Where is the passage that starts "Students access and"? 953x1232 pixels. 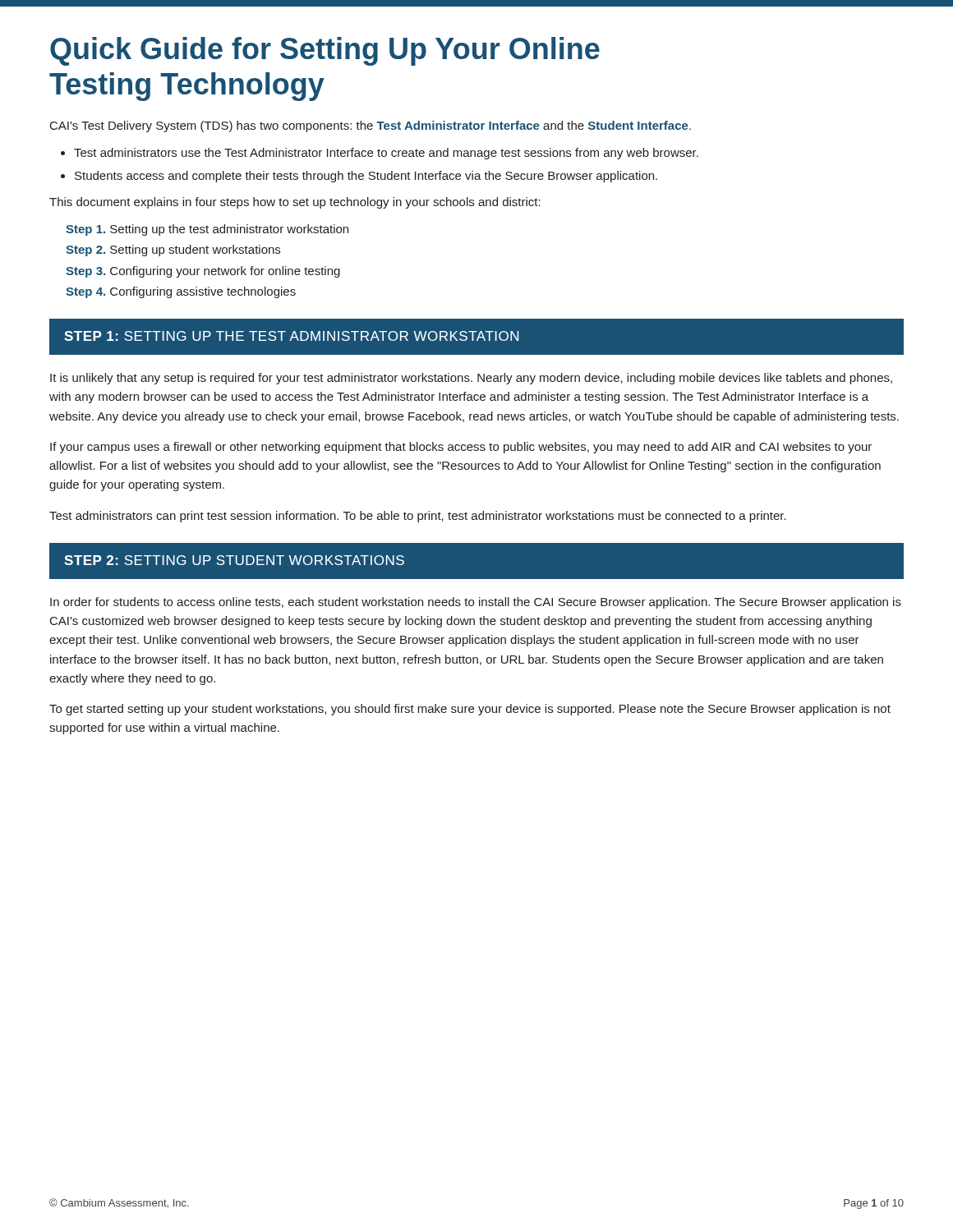[x=366, y=176]
